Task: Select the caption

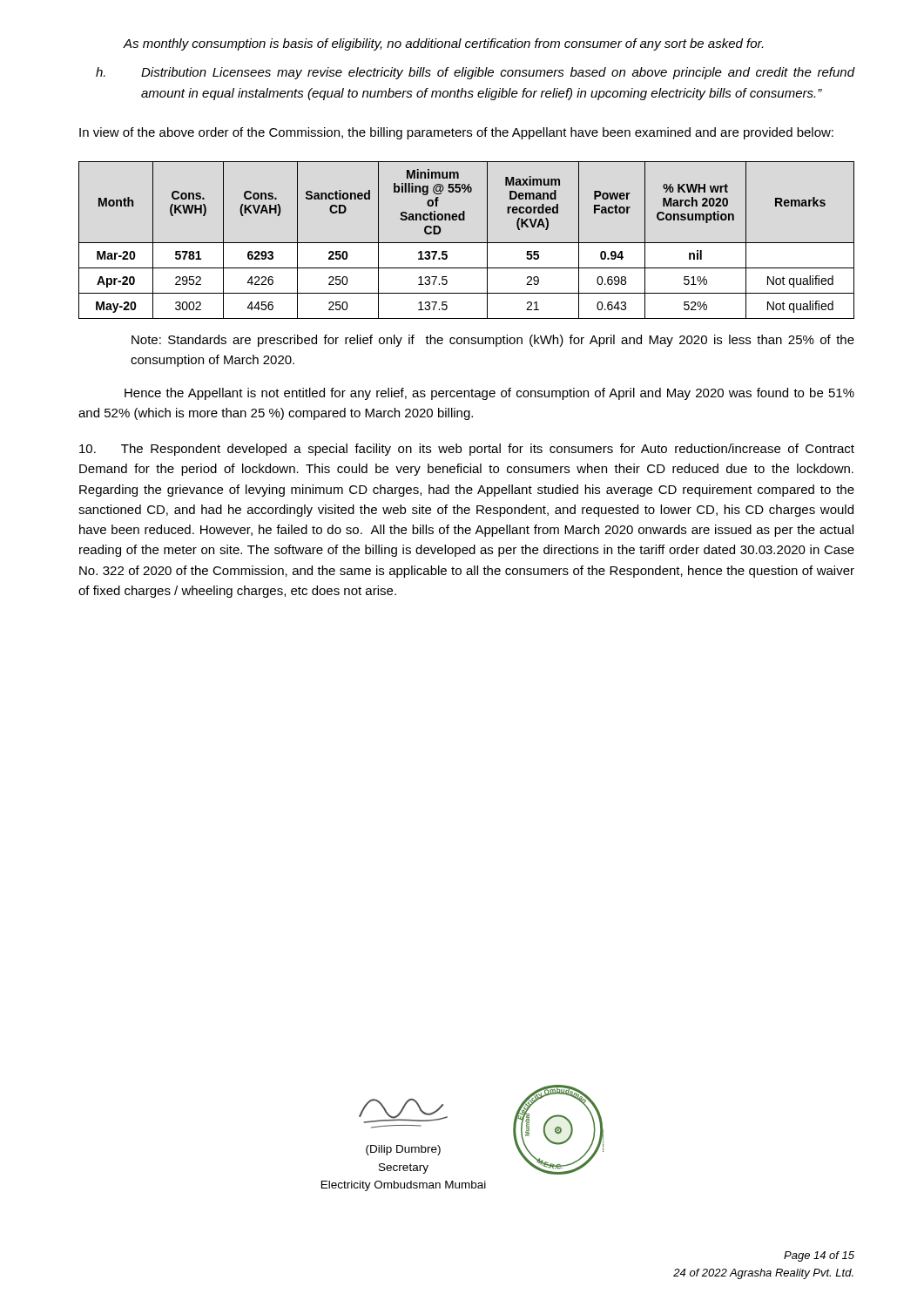Action: click(x=492, y=349)
